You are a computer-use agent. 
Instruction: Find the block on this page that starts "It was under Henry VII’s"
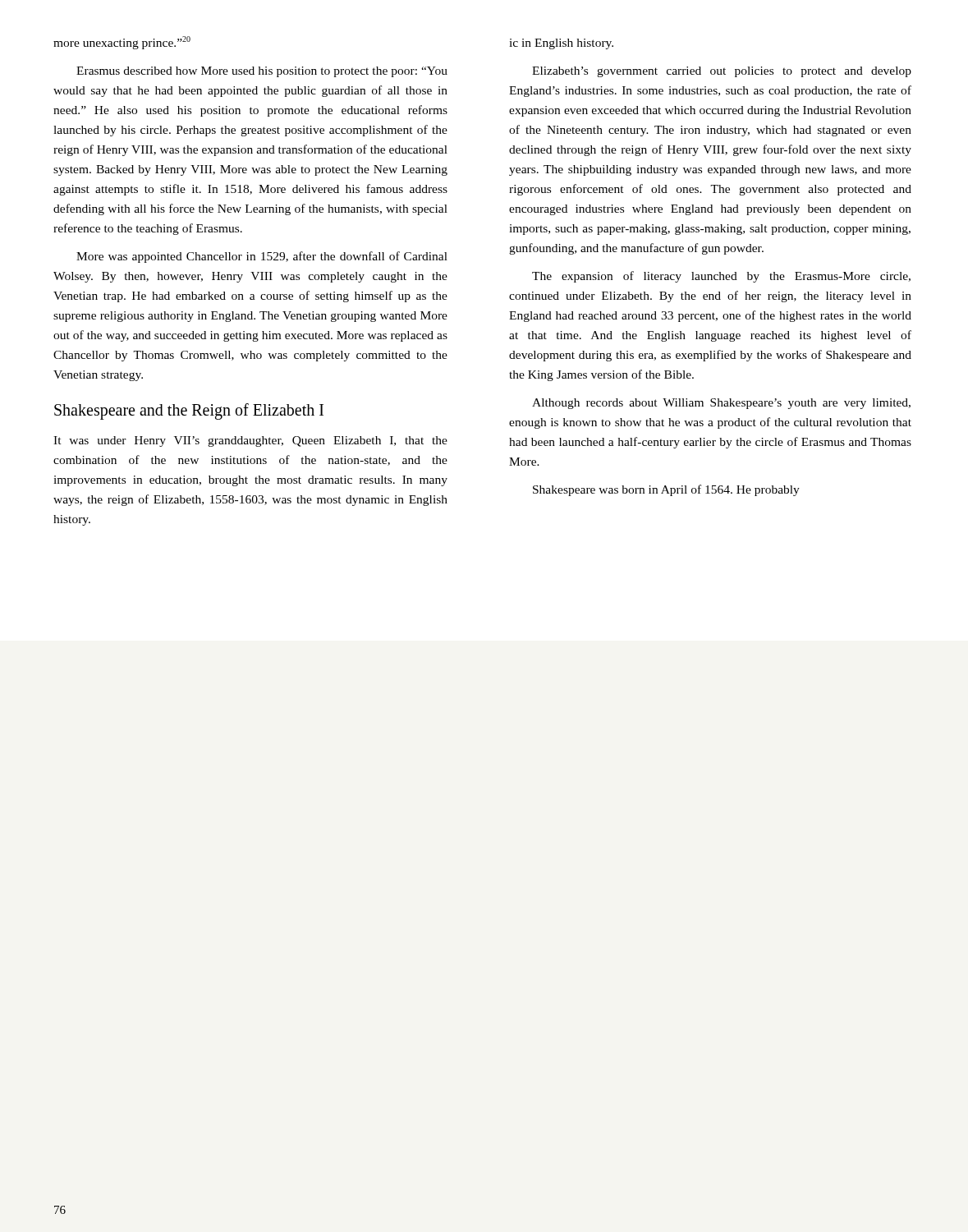coord(250,480)
